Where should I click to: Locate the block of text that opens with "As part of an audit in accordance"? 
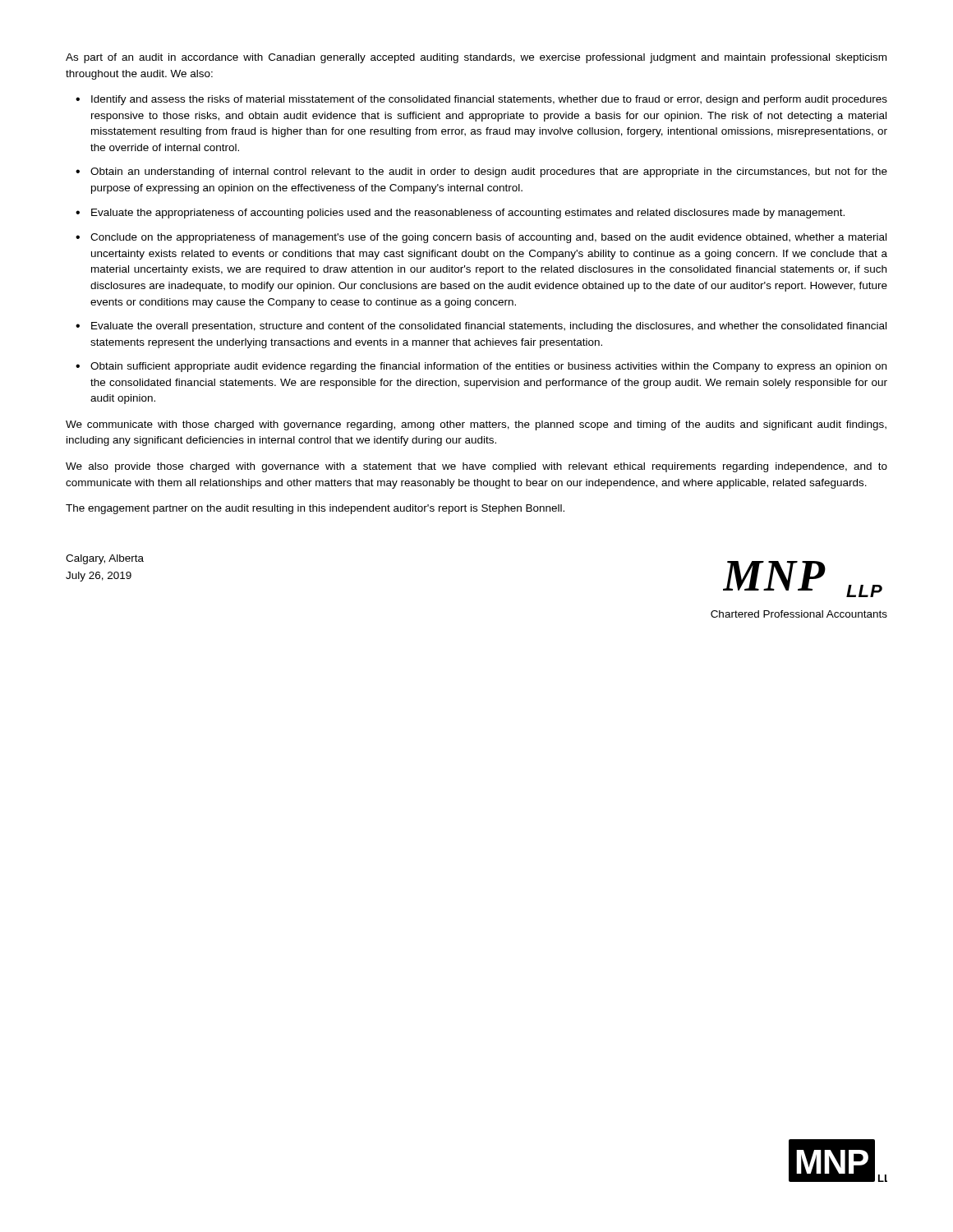(x=476, y=65)
